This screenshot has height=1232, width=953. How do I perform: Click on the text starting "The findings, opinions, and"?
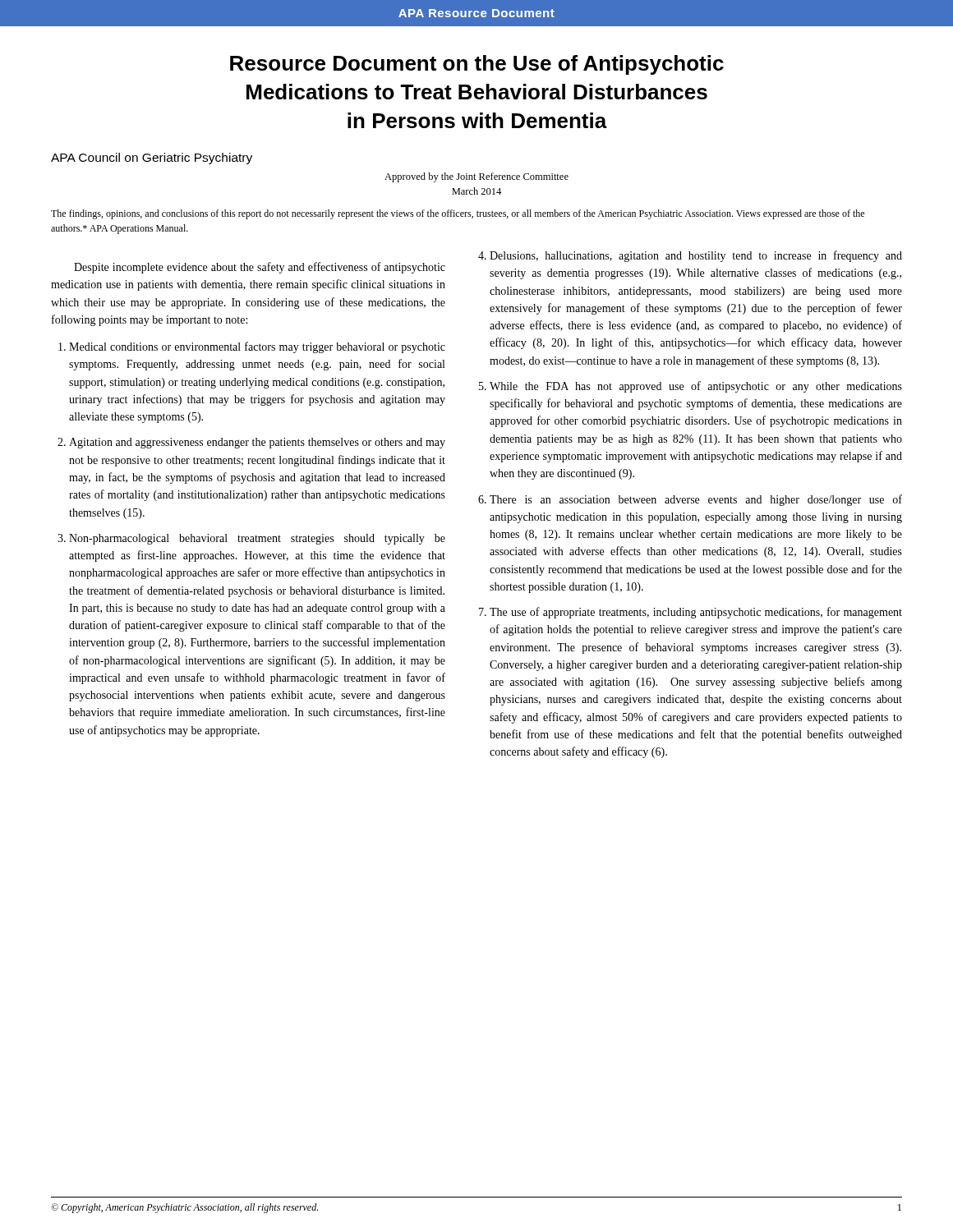coord(458,221)
